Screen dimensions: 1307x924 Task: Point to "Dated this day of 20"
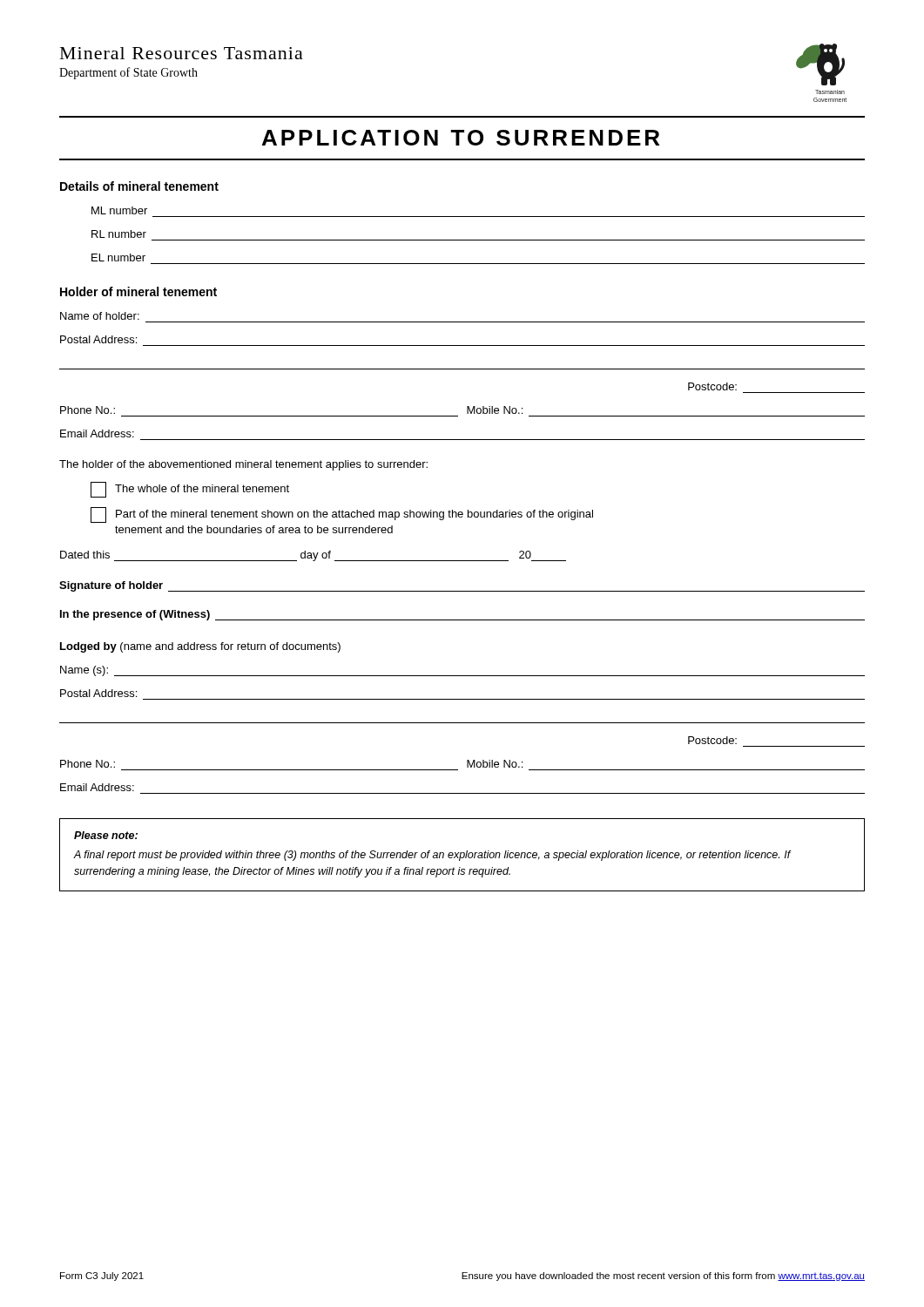(313, 554)
